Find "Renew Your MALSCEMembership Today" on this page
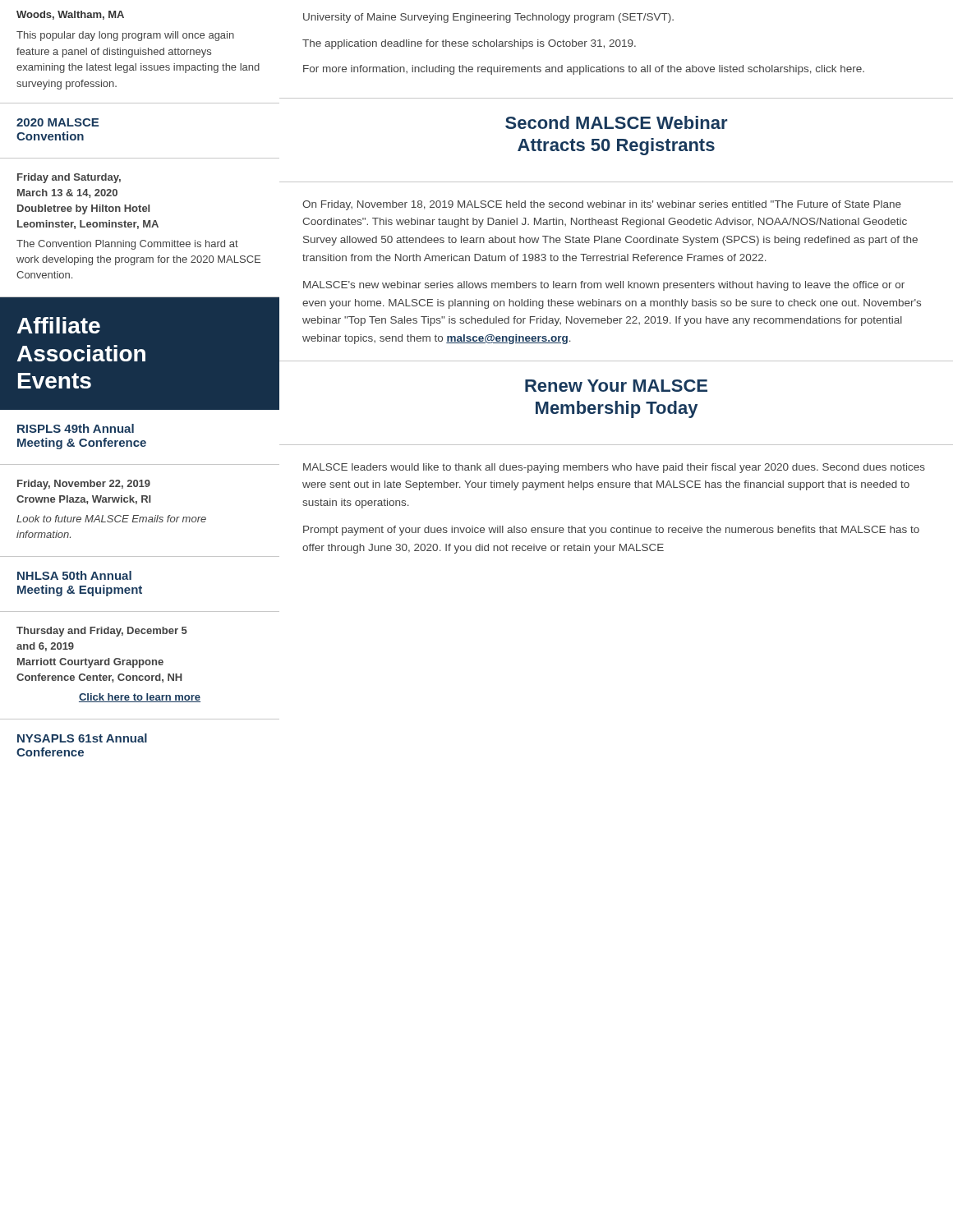The image size is (953, 1232). [x=616, y=397]
